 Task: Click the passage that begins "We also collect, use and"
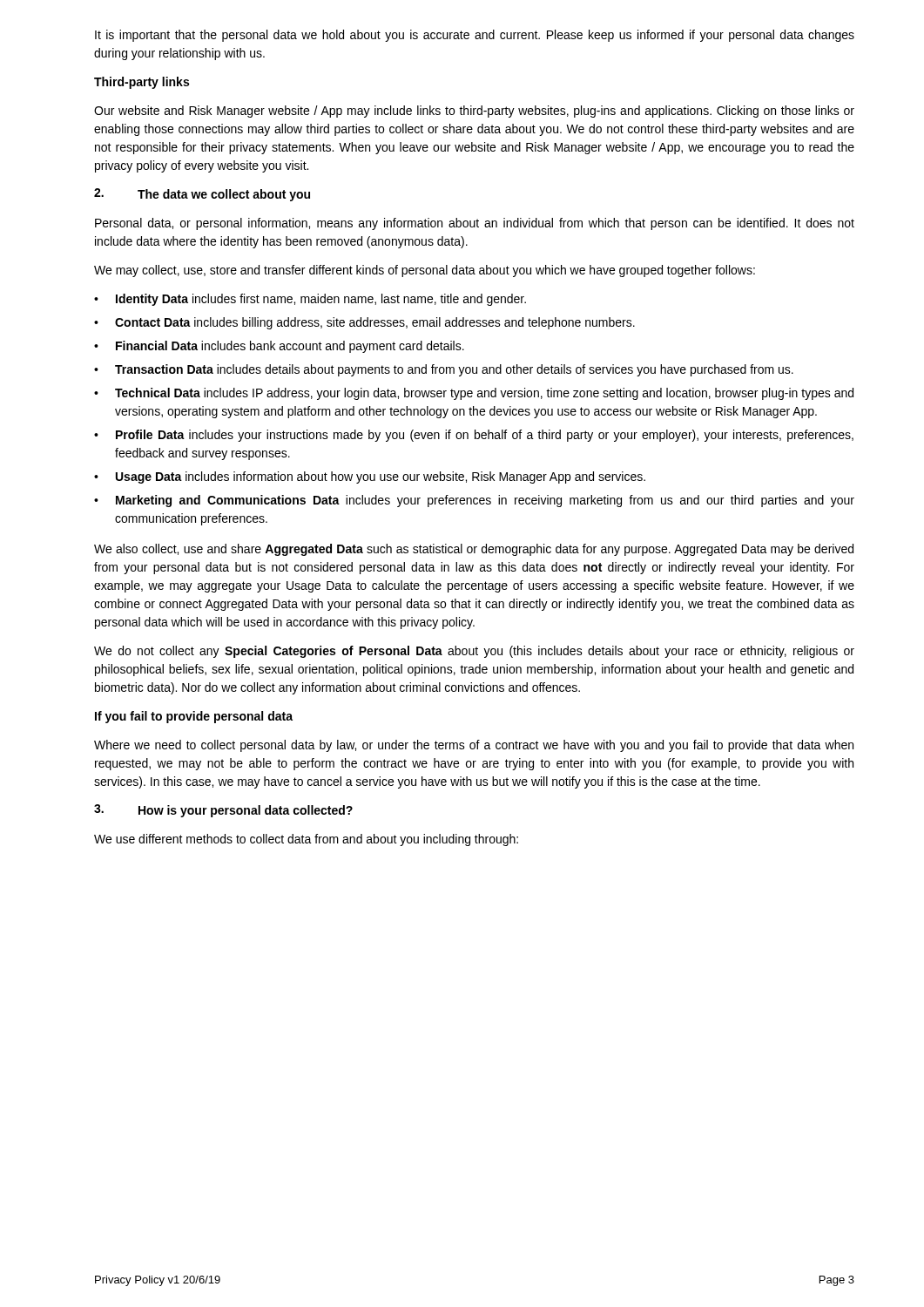tap(474, 586)
